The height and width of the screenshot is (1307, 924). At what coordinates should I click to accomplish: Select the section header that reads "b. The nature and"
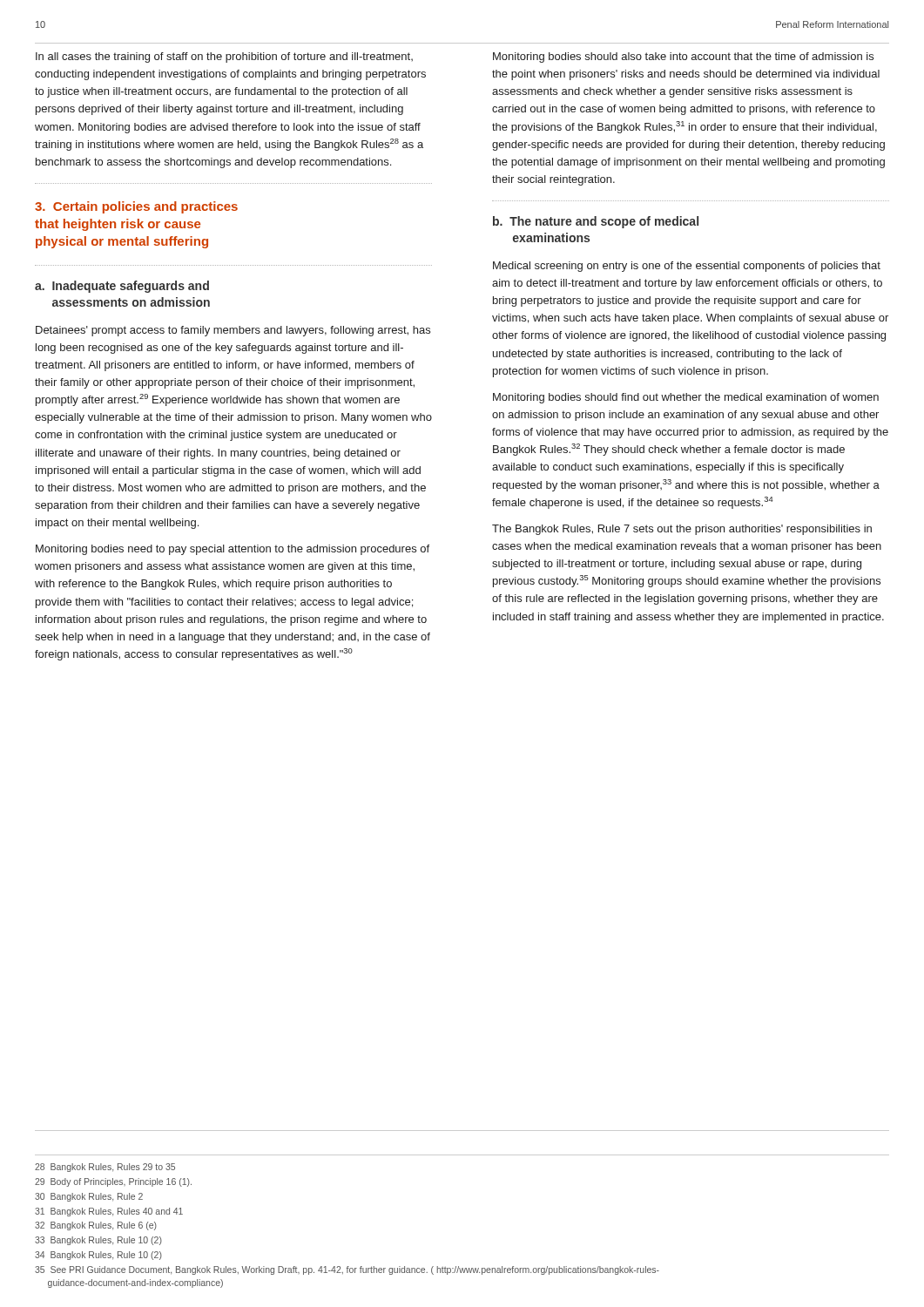coord(596,230)
